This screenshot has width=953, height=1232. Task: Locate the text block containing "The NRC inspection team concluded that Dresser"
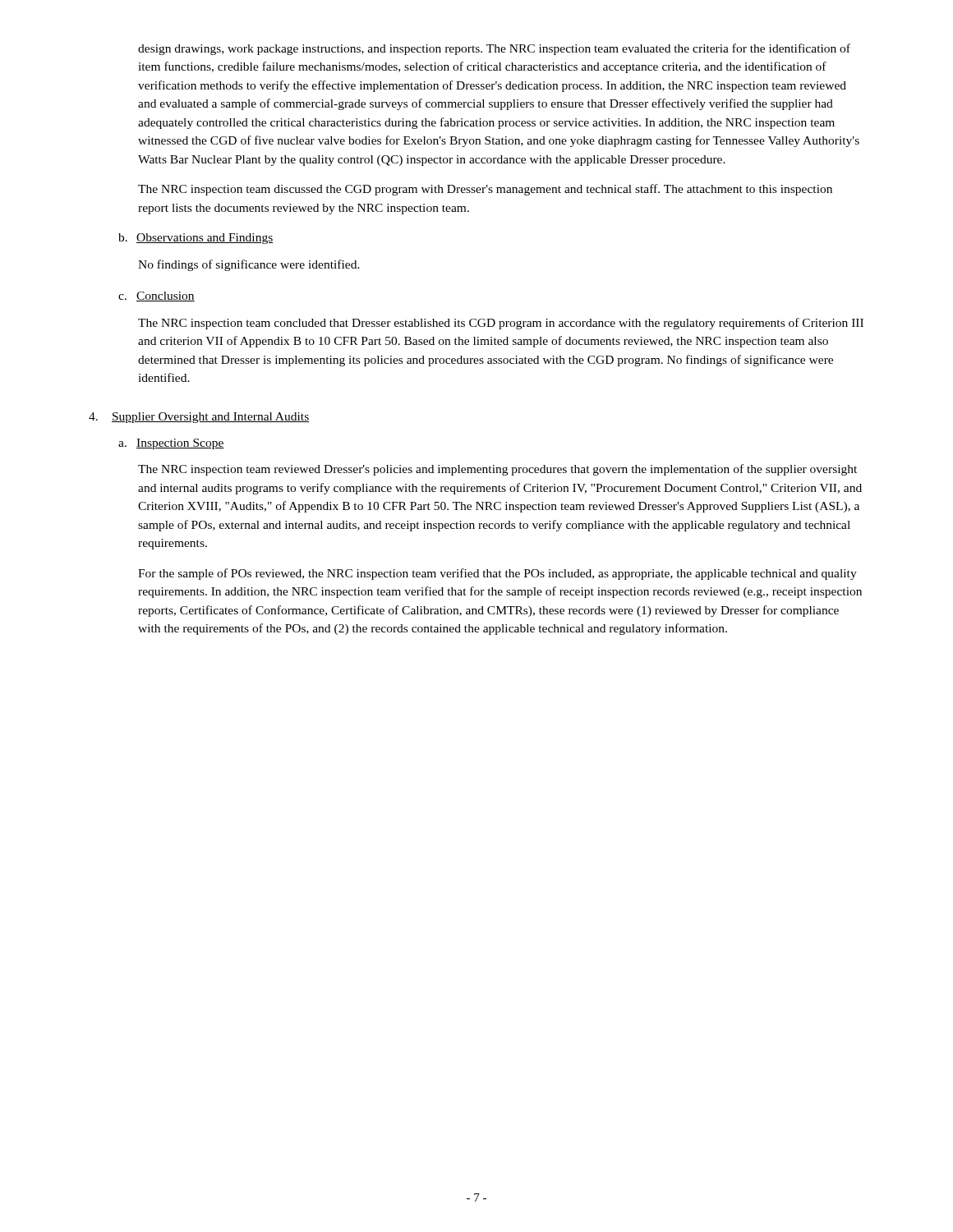click(x=501, y=350)
